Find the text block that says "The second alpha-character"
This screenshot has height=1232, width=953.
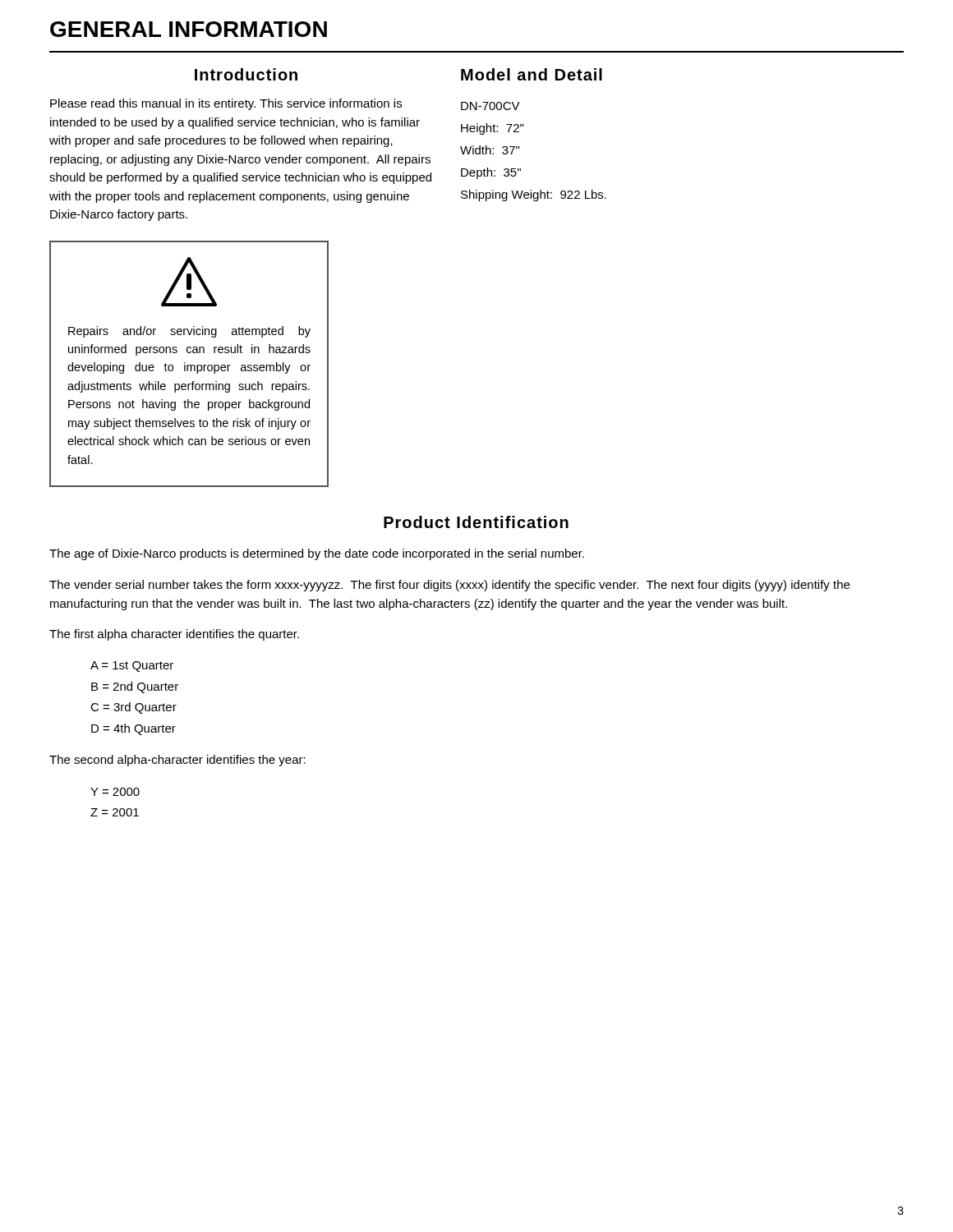(x=178, y=760)
